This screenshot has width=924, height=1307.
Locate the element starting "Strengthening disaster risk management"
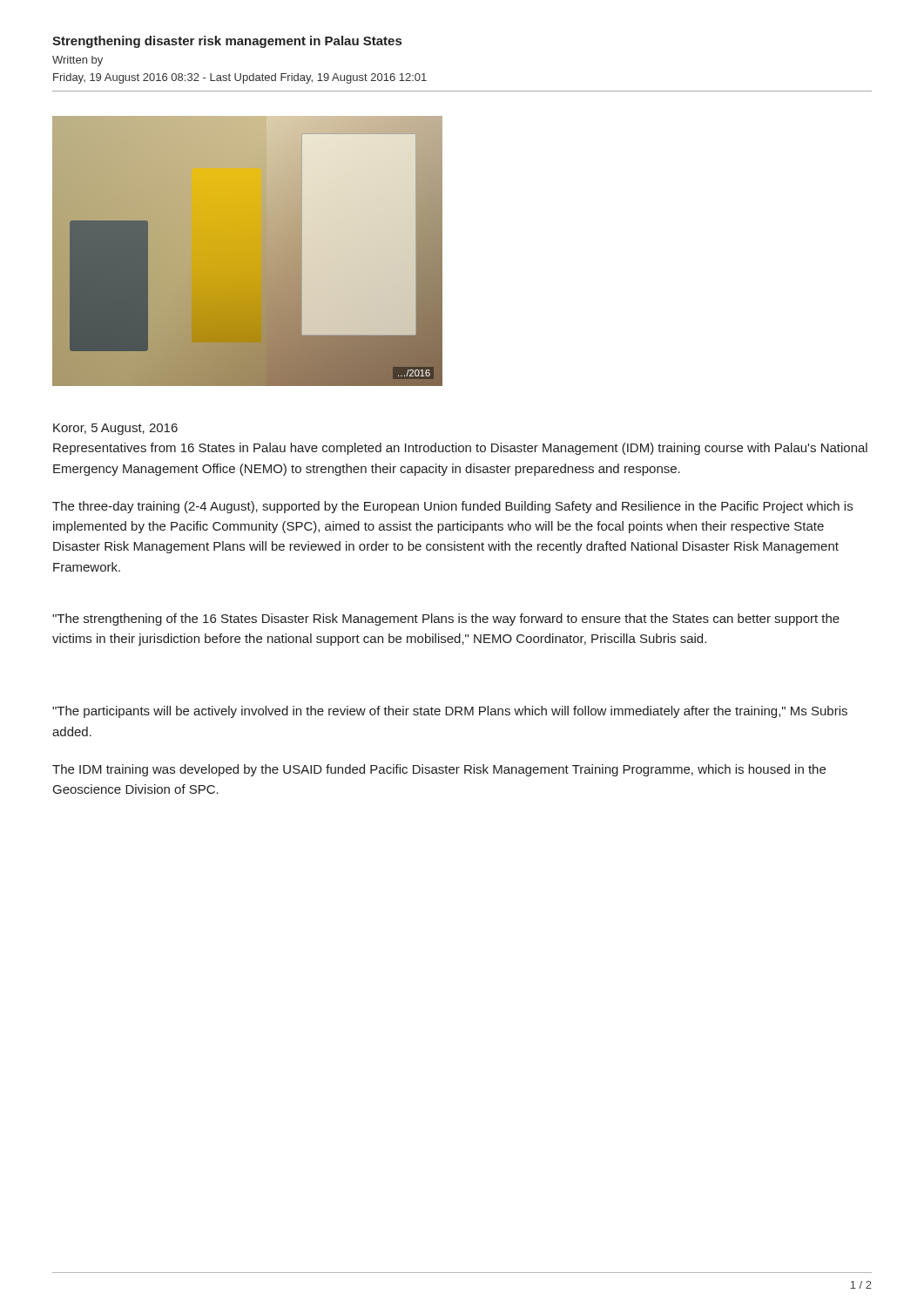[227, 42]
